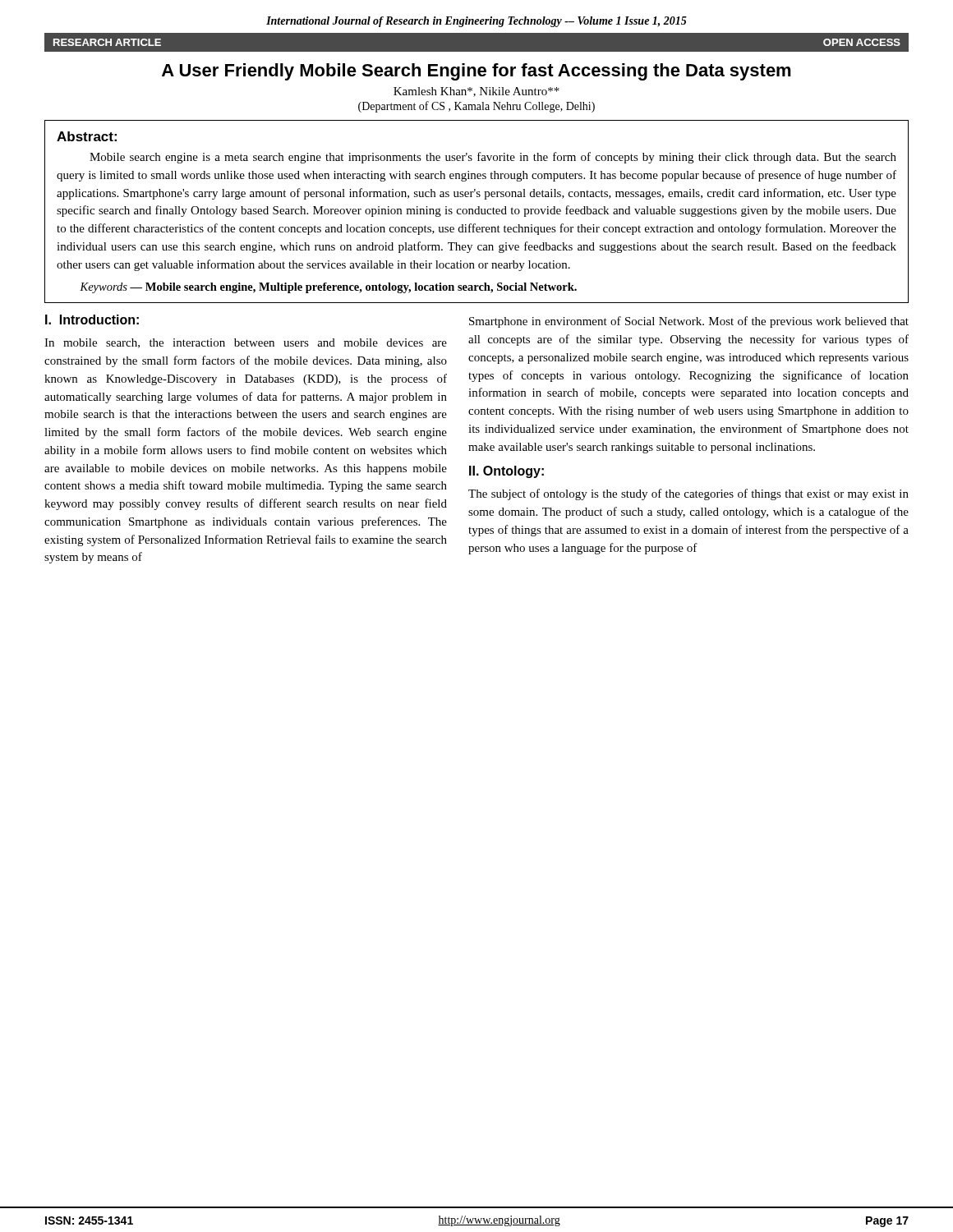Click on the text block with the text "In mobile search, the interaction between users and"

pyautogui.click(x=246, y=451)
